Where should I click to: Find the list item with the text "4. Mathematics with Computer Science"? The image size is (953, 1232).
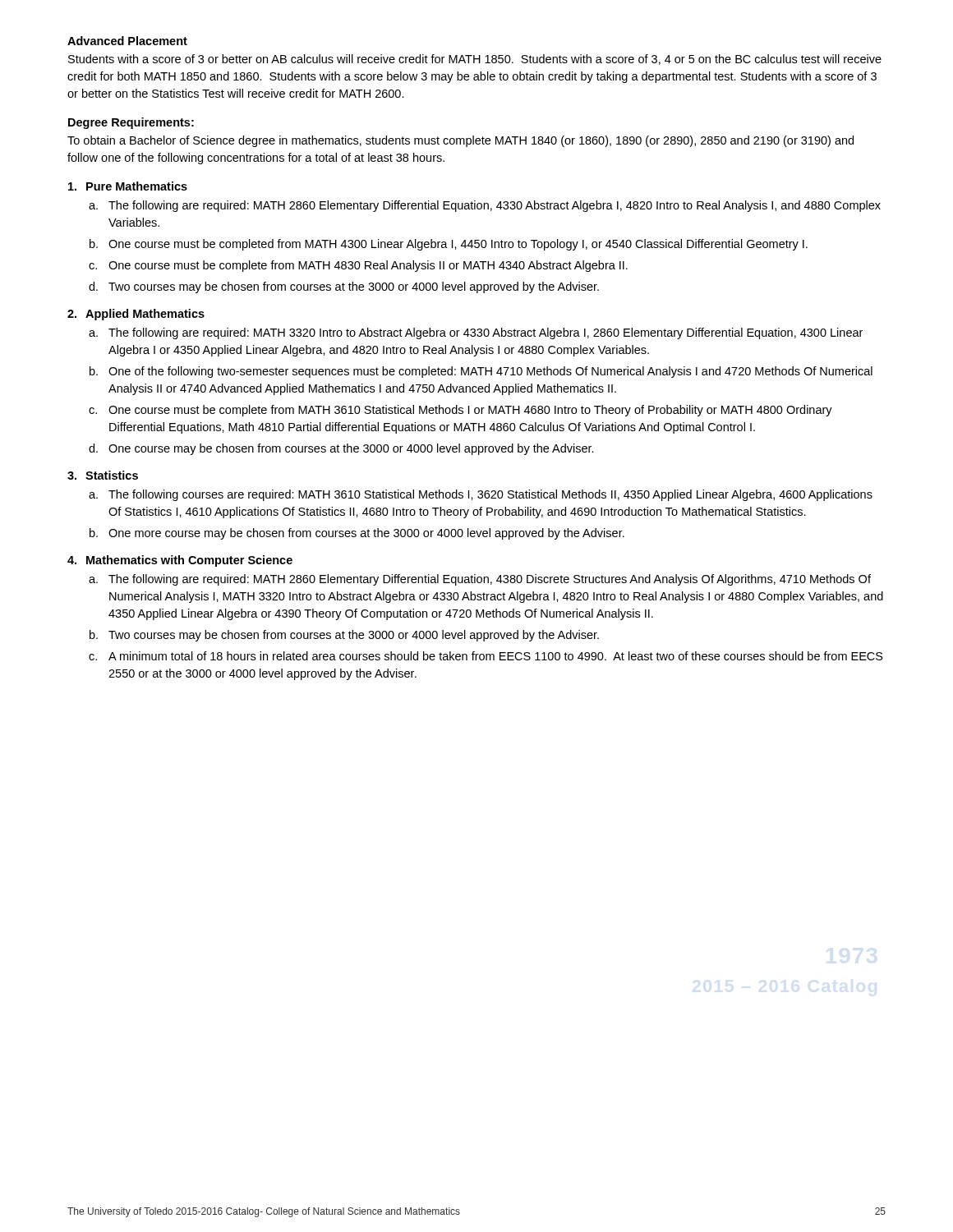[476, 618]
